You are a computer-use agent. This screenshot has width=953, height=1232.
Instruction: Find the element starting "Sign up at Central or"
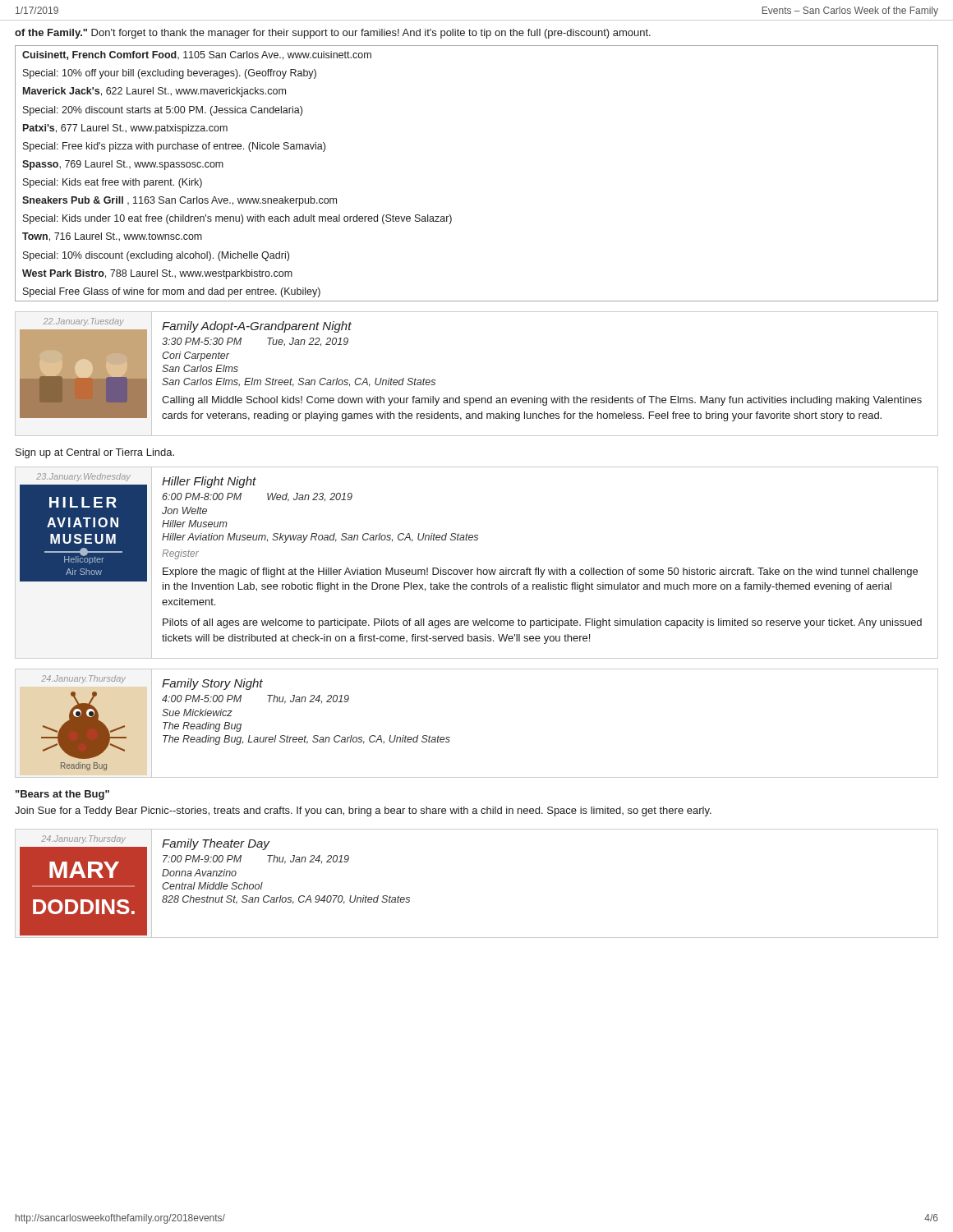click(x=95, y=452)
